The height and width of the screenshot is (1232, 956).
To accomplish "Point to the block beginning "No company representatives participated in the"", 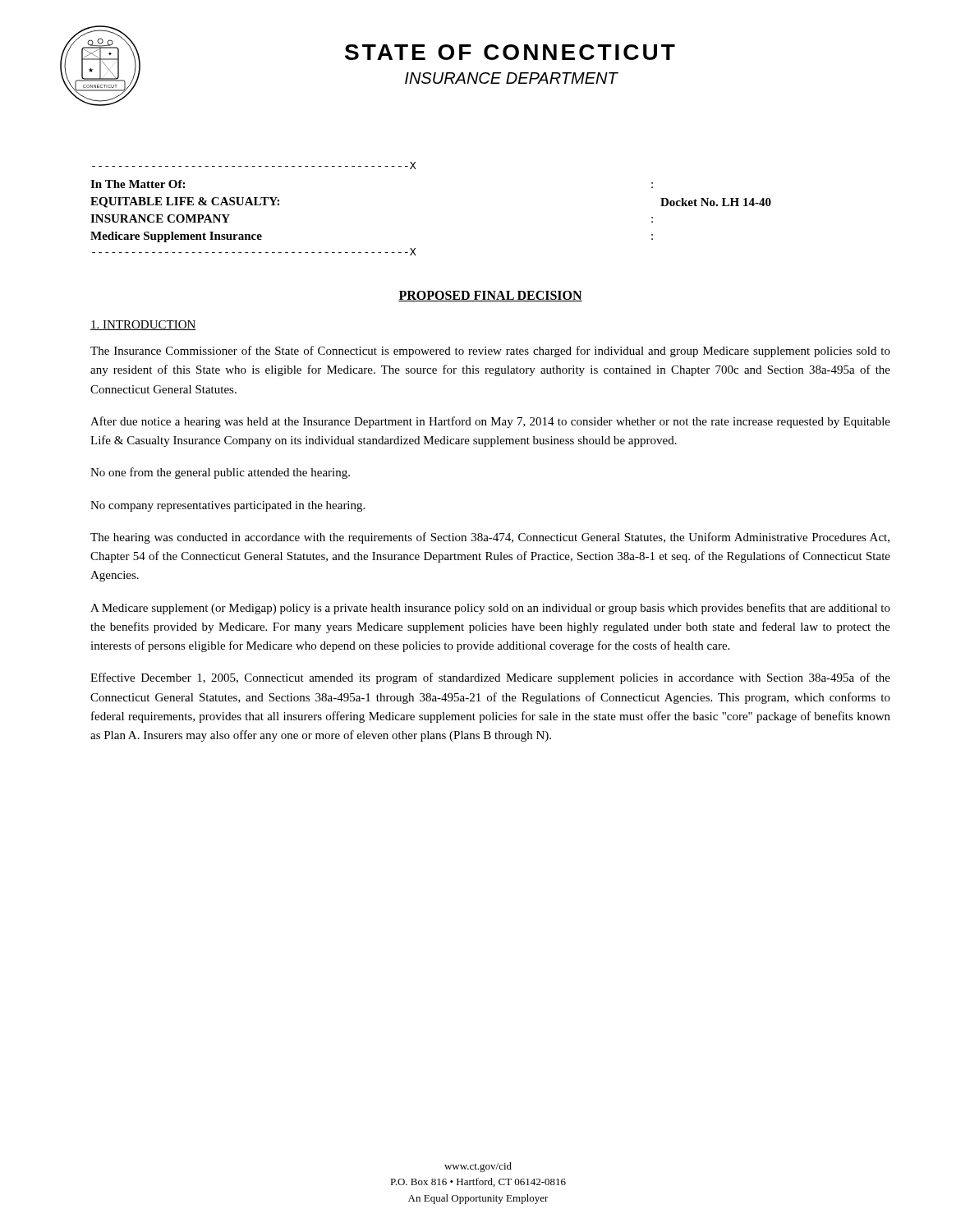I will click(x=228, y=505).
